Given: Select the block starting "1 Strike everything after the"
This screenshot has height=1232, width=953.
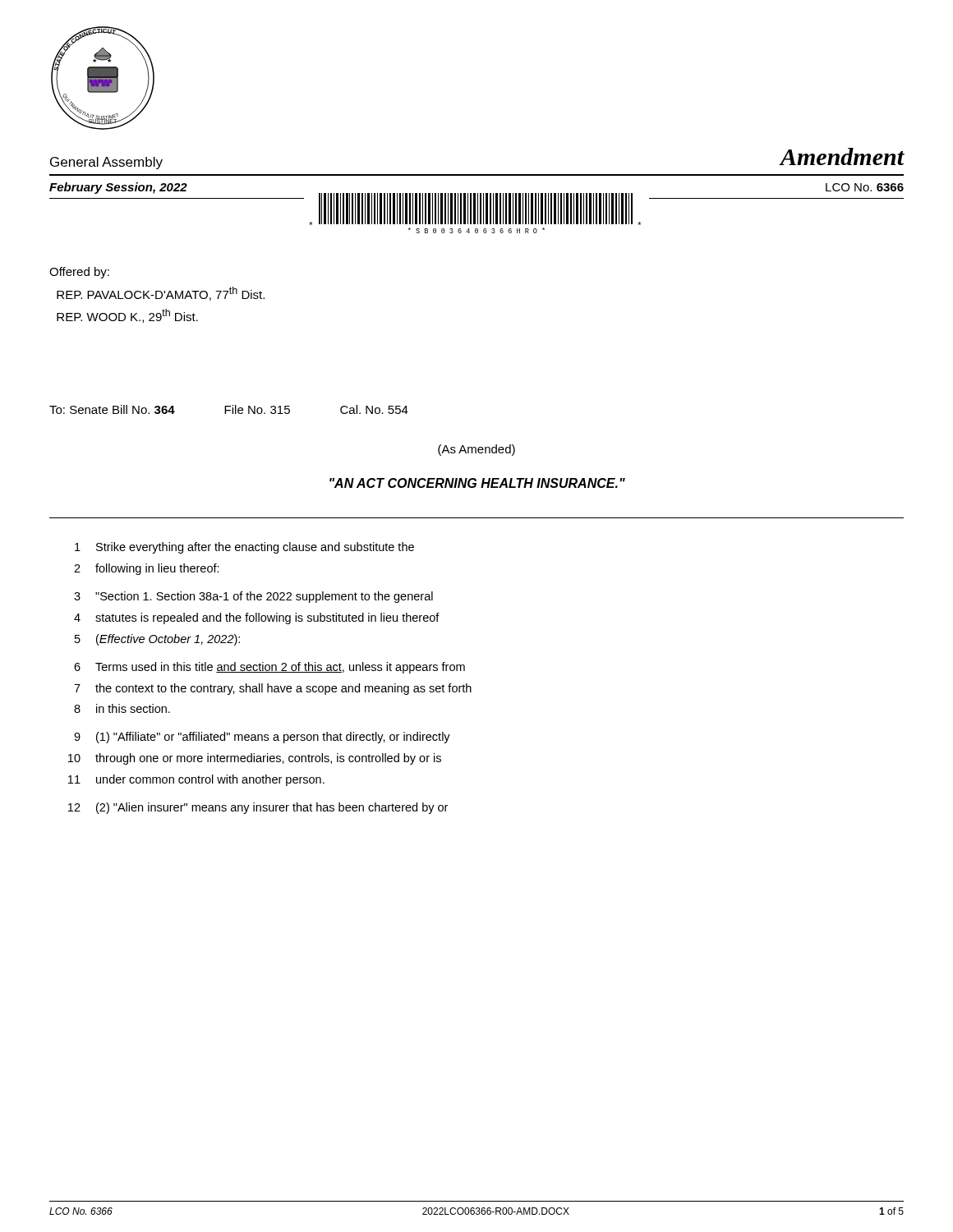Looking at the screenshot, I should 244,548.
